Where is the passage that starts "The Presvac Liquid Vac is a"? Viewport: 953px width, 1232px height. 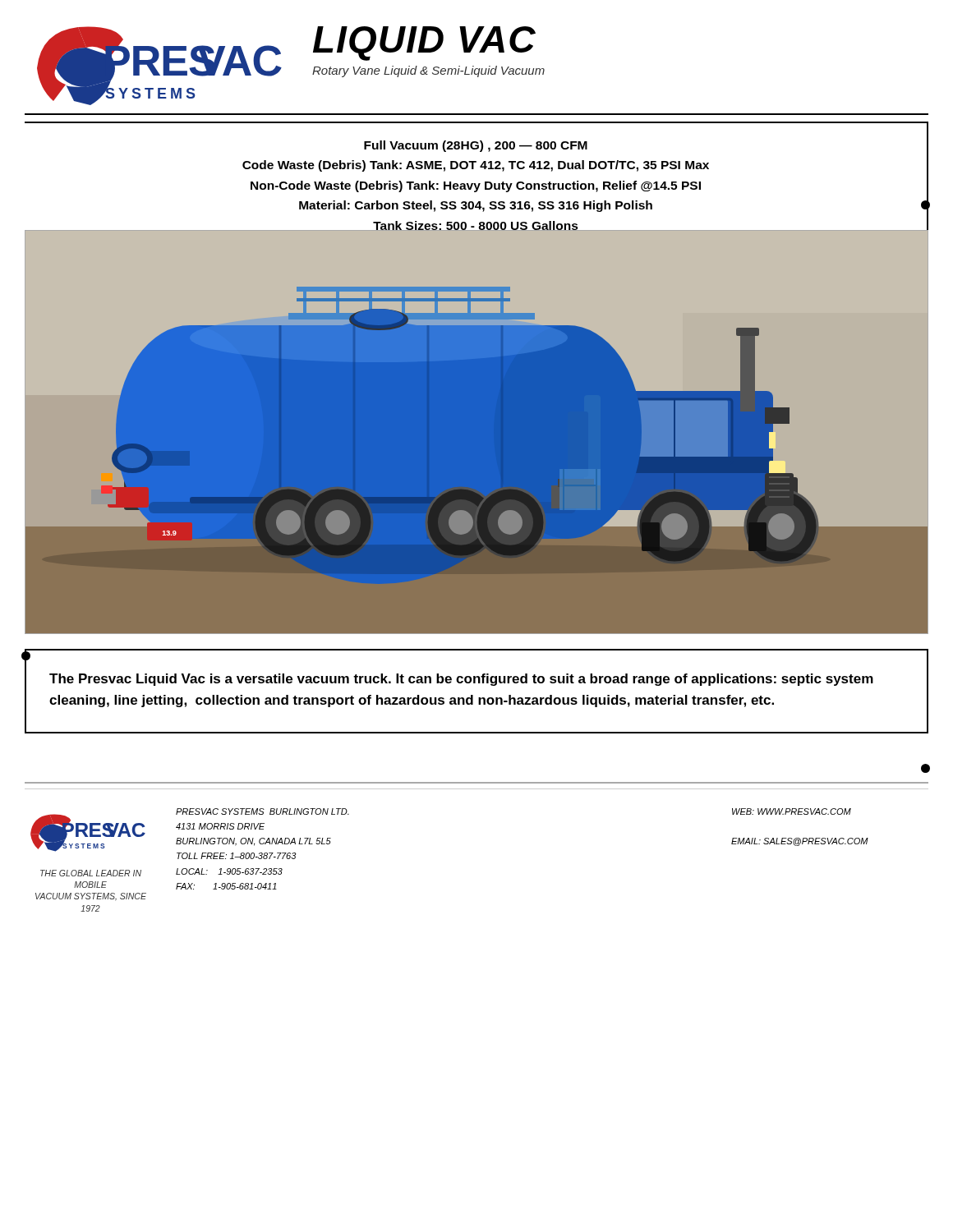(476, 690)
